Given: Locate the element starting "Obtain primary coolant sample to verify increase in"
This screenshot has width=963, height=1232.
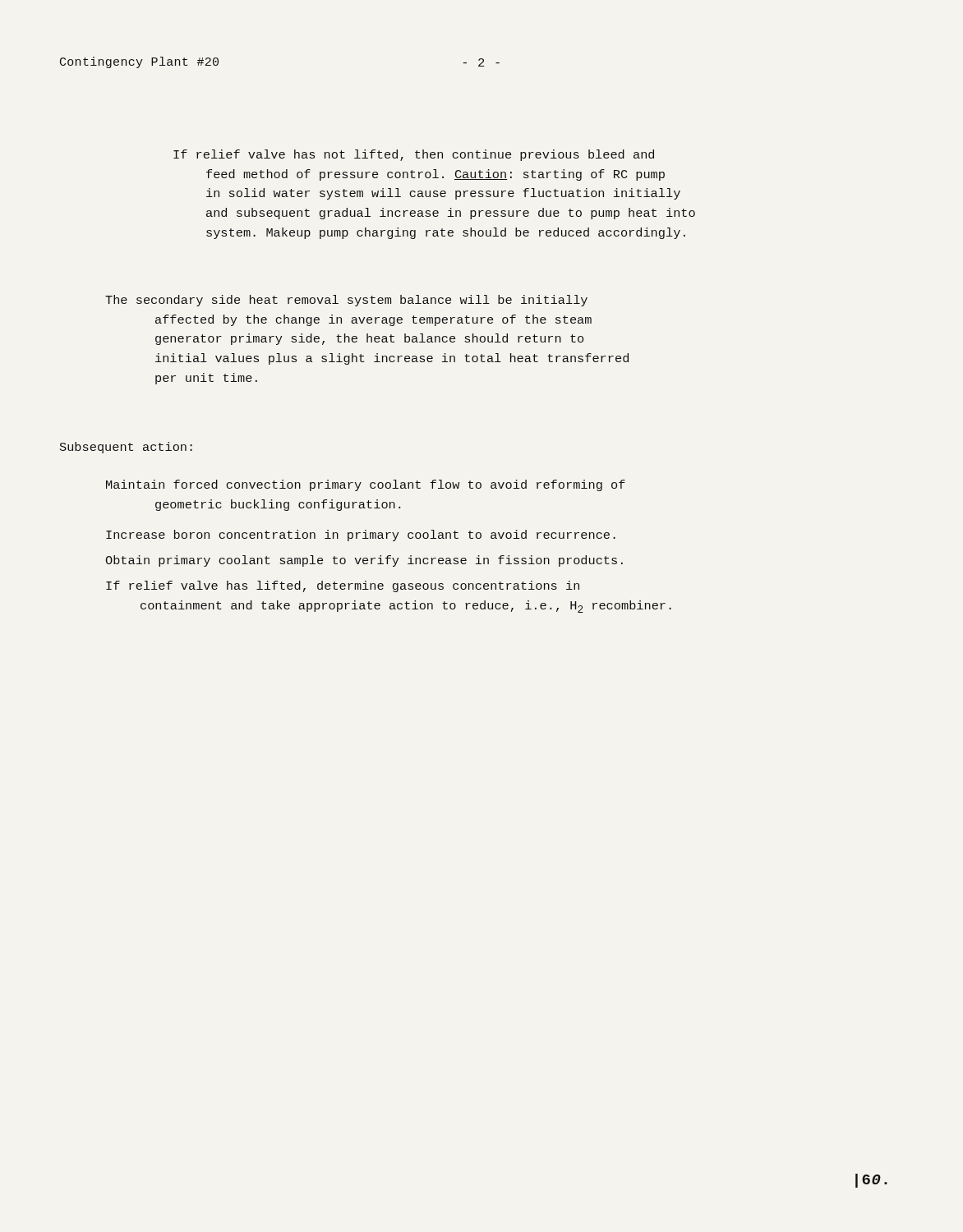Looking at the screenshot, I should pyautogui.click(x=365, y=561).
